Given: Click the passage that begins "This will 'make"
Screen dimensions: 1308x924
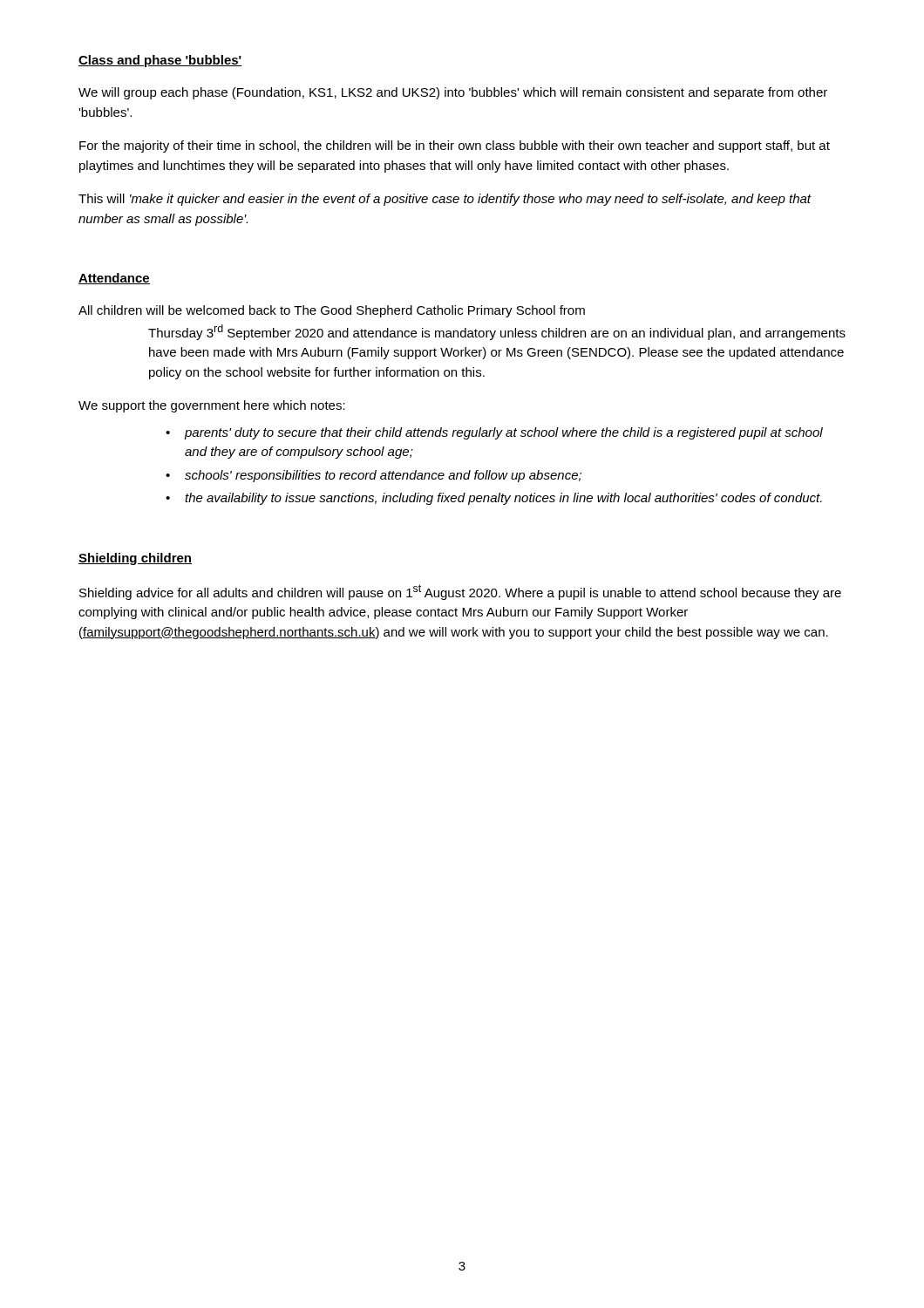Looking at the screenshot, I should point(445,208).
